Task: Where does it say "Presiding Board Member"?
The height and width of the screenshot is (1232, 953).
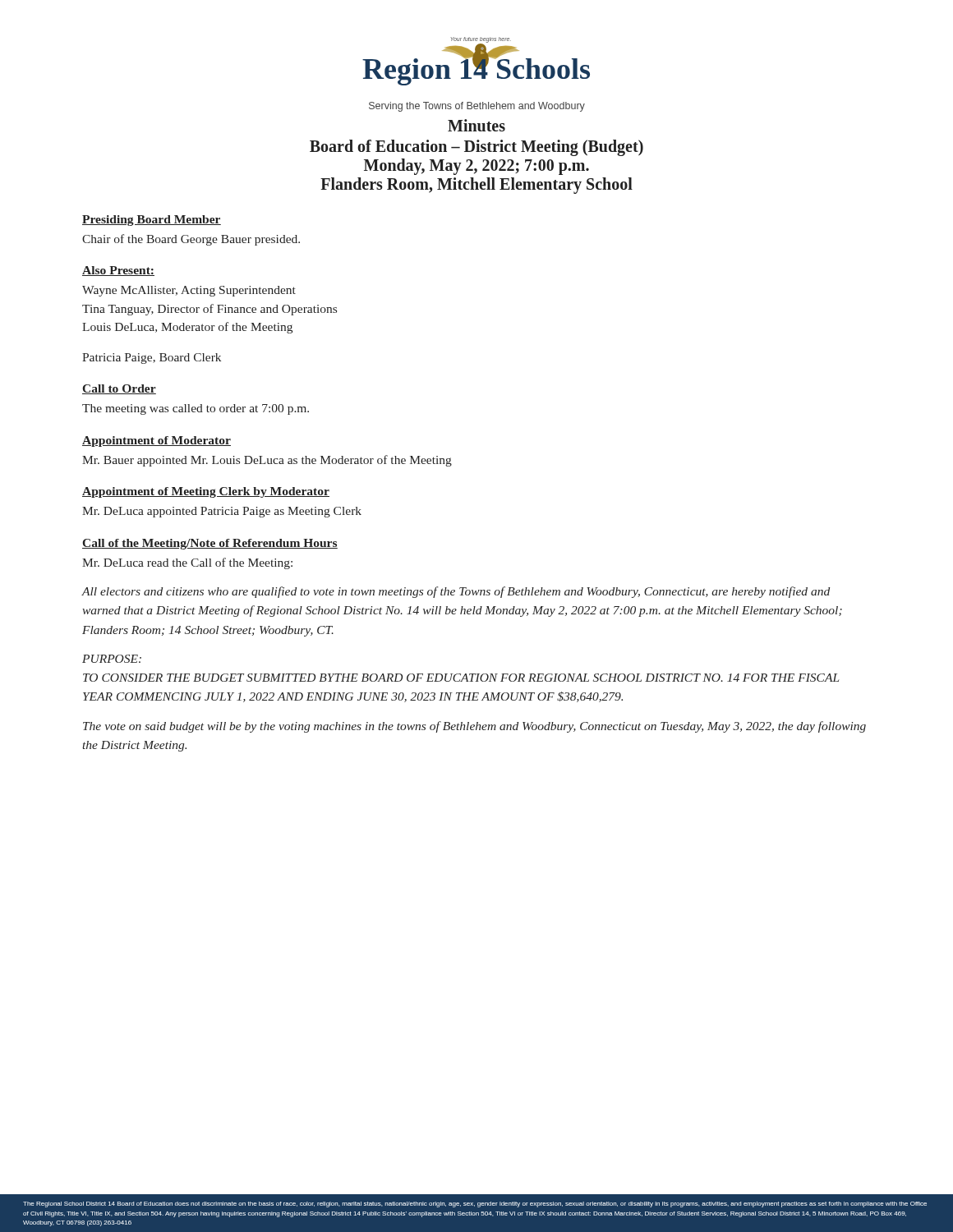Action: coord(151,219)
